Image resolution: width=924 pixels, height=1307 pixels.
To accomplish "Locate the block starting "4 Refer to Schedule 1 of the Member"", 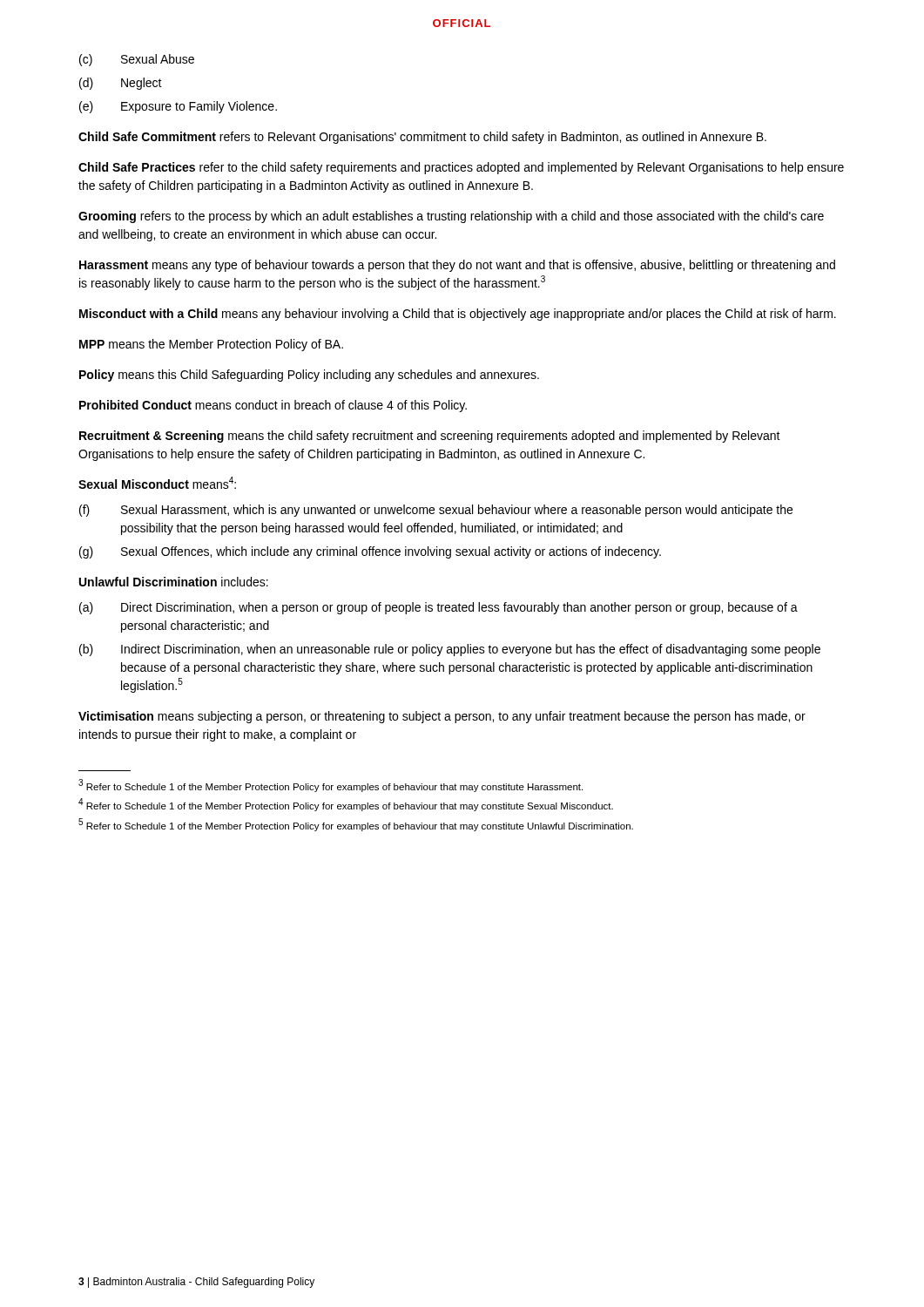I will tap(346, 805).
